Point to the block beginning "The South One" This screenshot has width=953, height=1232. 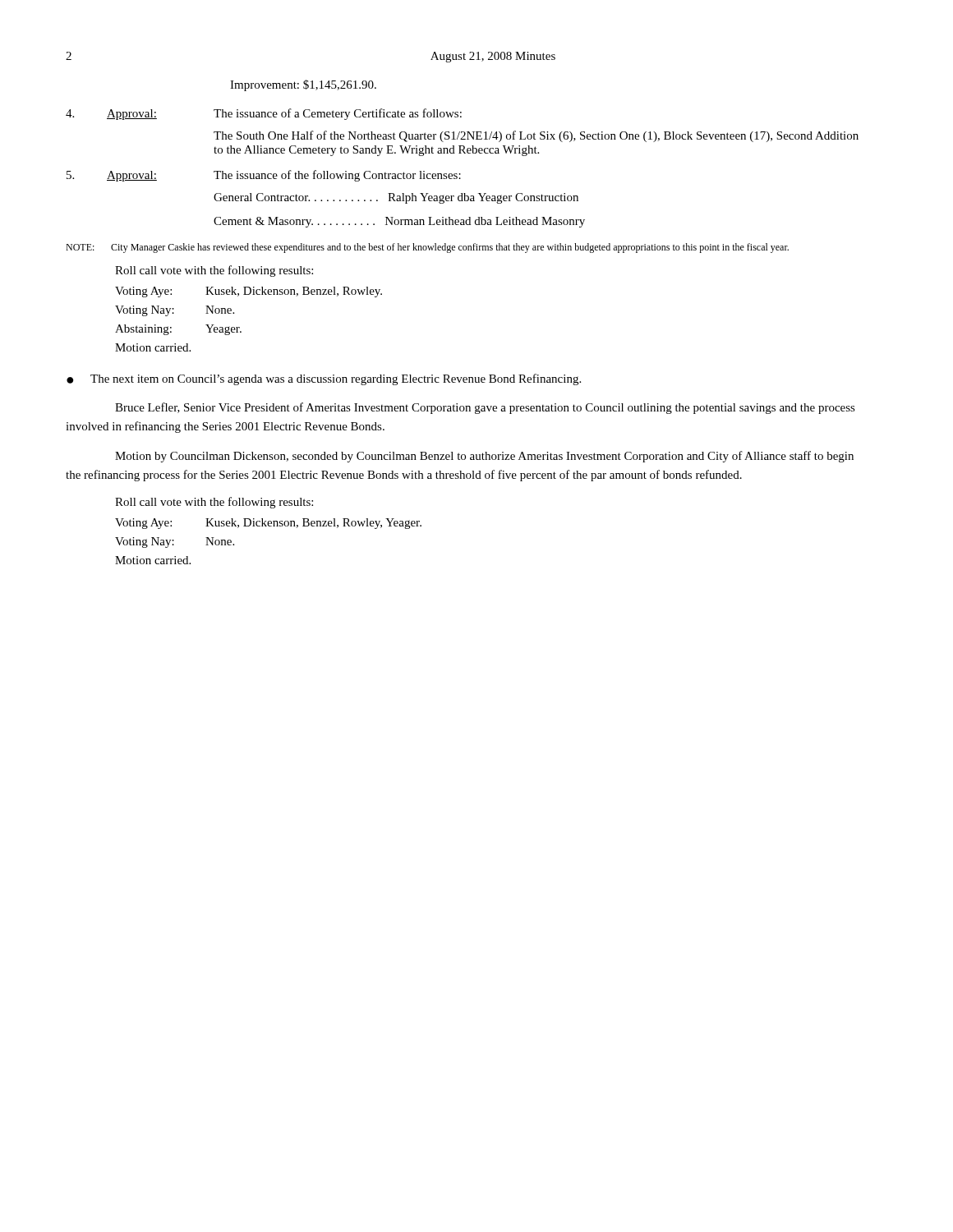click(536, 143)
